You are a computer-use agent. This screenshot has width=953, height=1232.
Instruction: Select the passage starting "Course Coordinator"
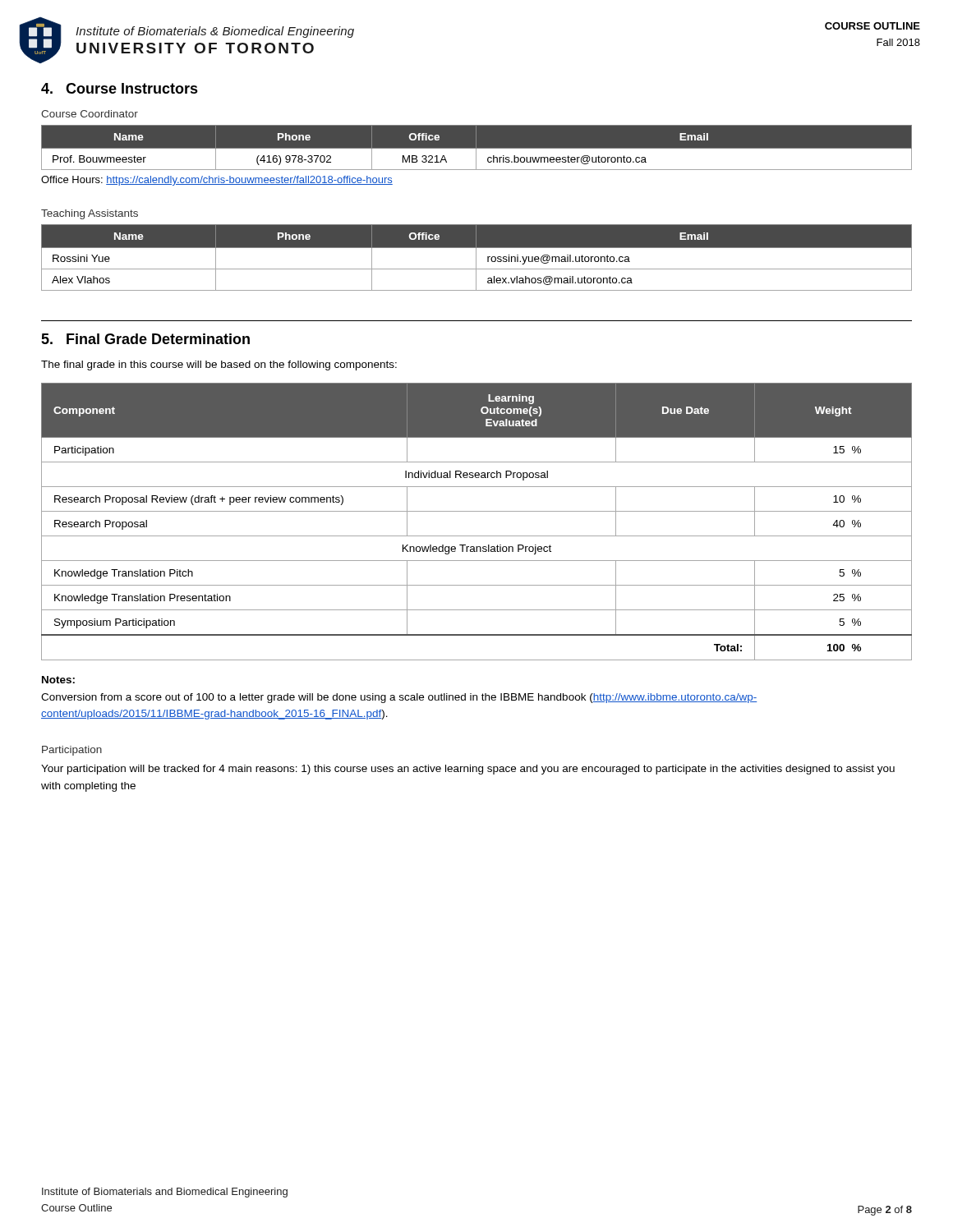point(89,114)
